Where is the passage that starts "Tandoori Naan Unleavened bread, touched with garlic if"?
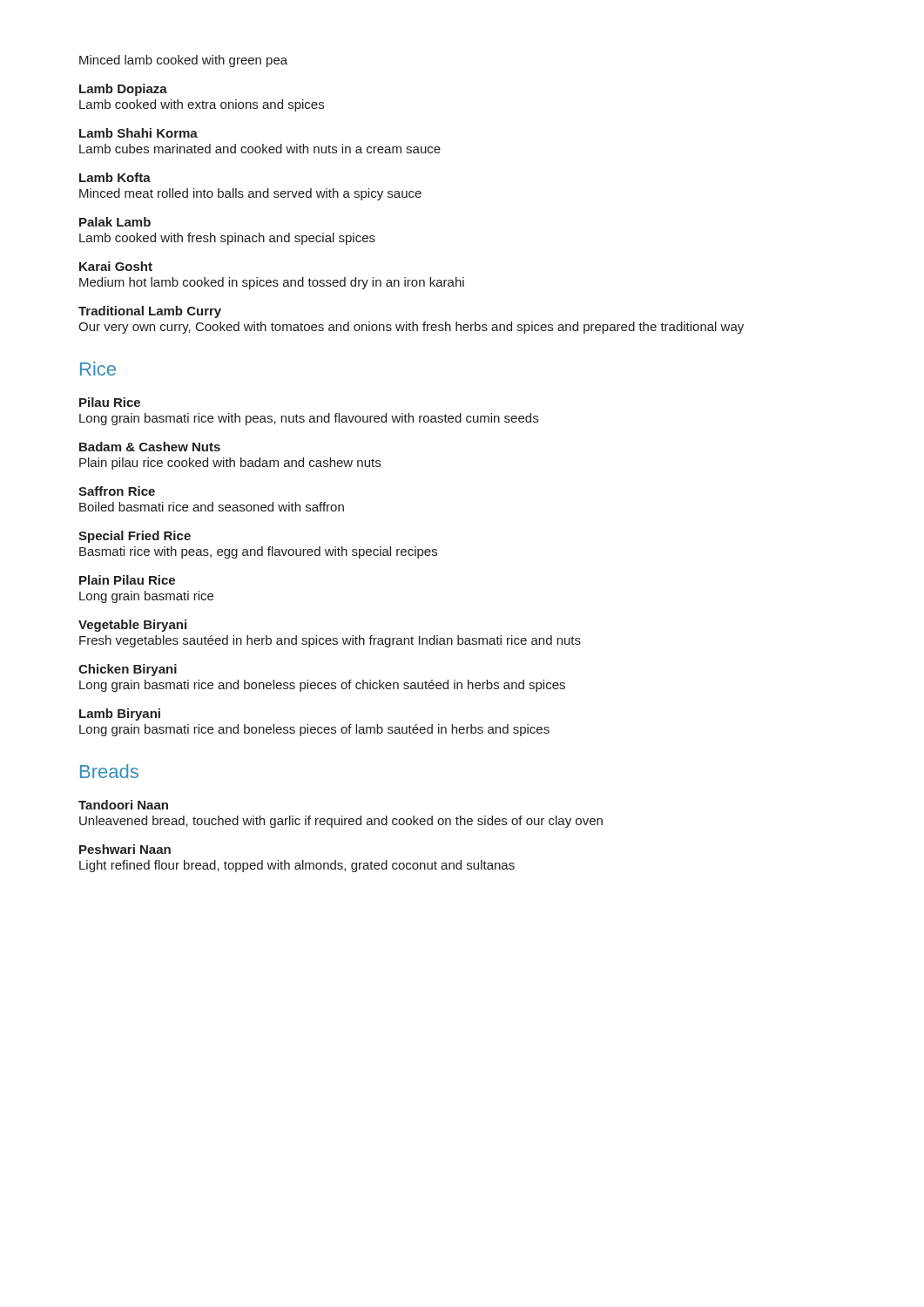 click(462, 812)
